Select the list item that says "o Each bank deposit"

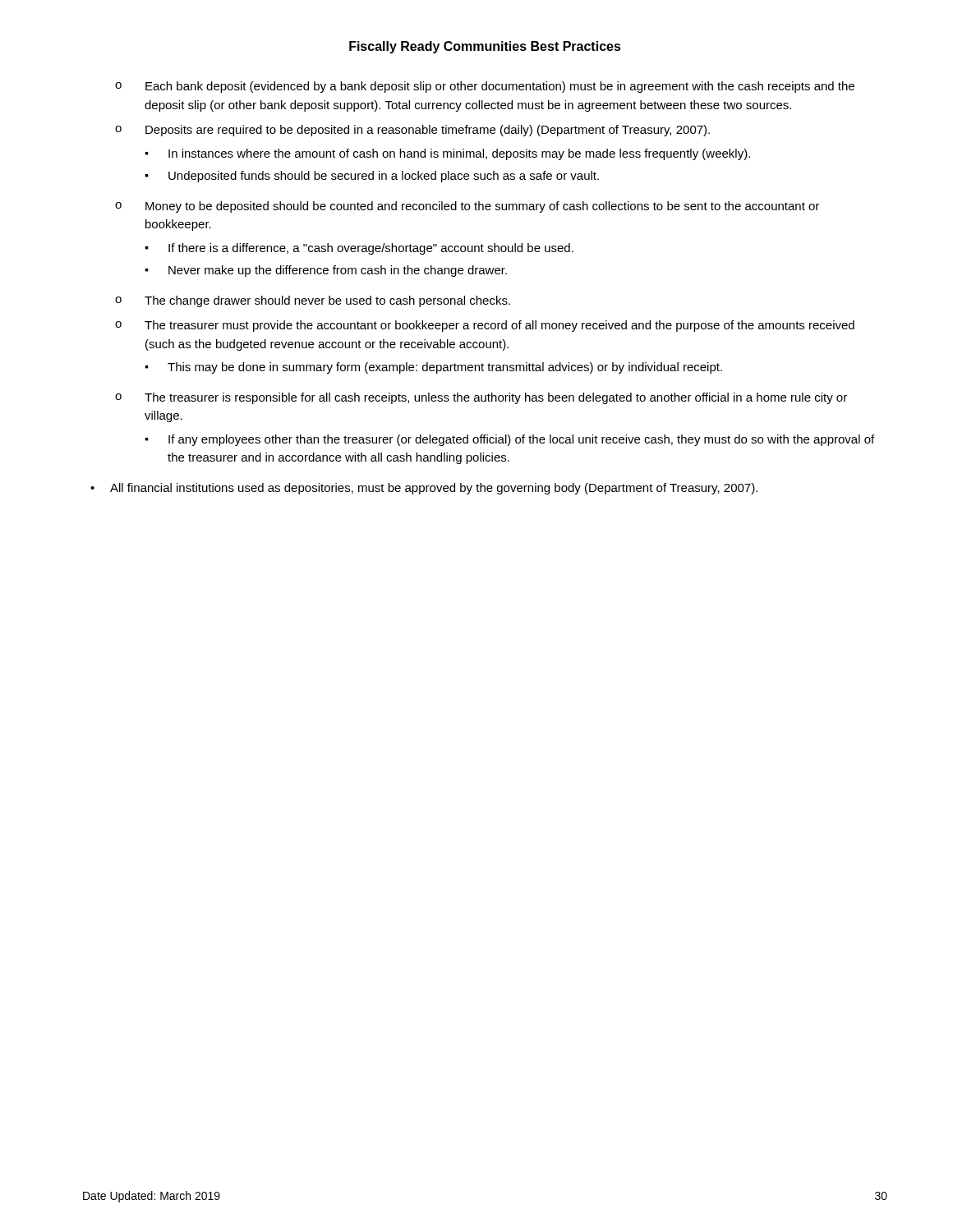[501, 96]
